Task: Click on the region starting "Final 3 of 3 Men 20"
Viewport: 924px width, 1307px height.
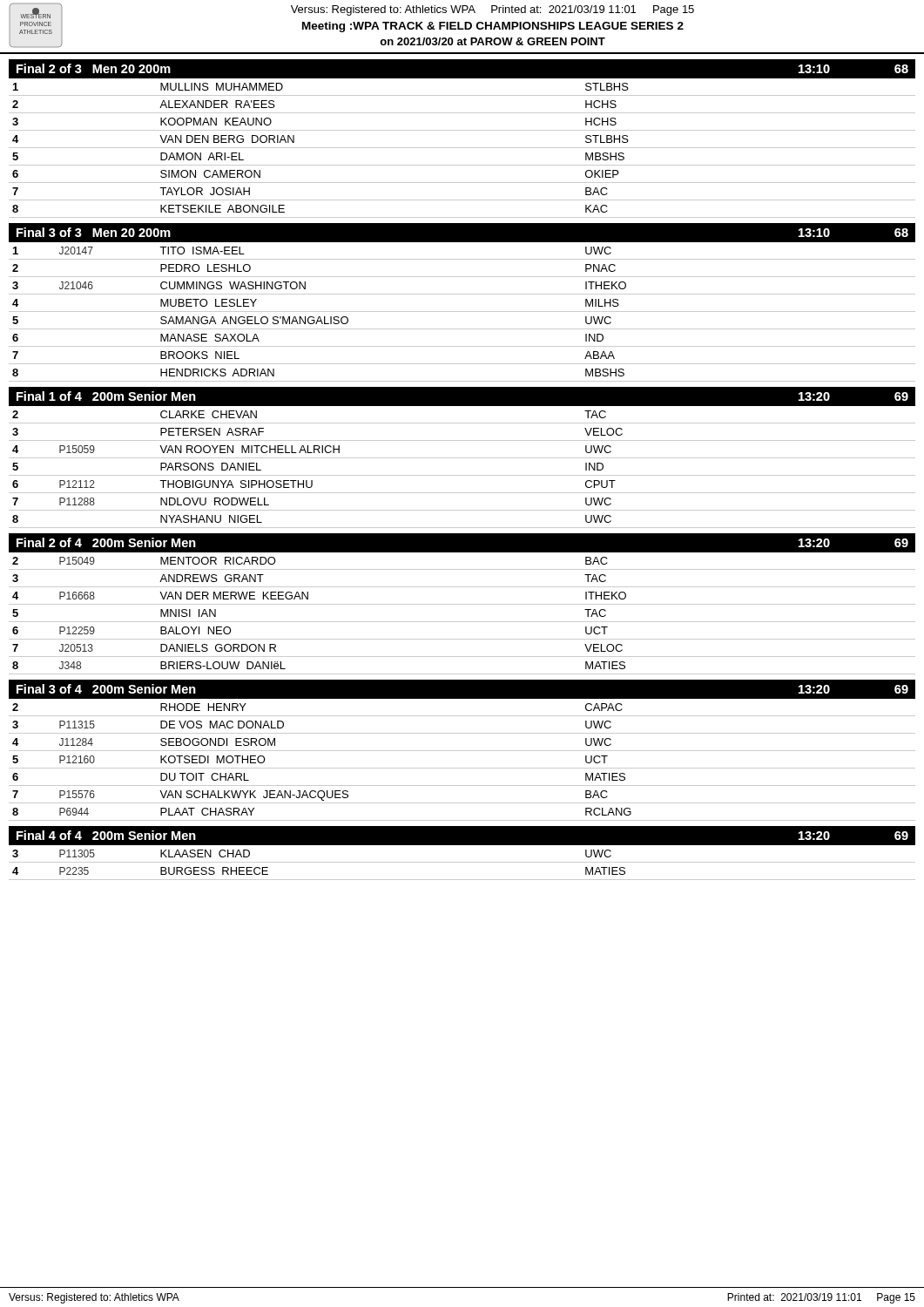Action: [462, 233]
